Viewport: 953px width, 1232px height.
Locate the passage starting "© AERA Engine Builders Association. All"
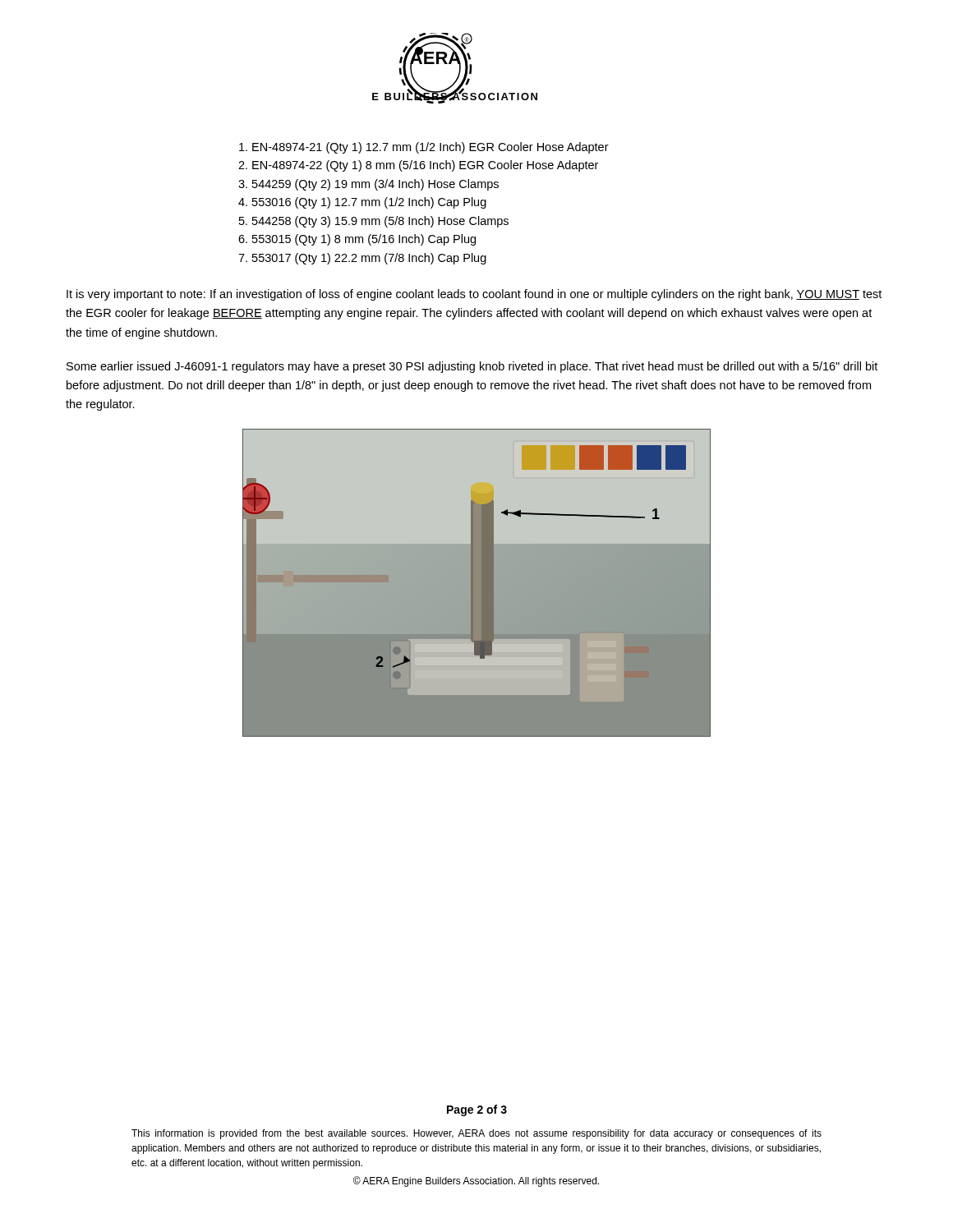click(x=476, y=1181)
